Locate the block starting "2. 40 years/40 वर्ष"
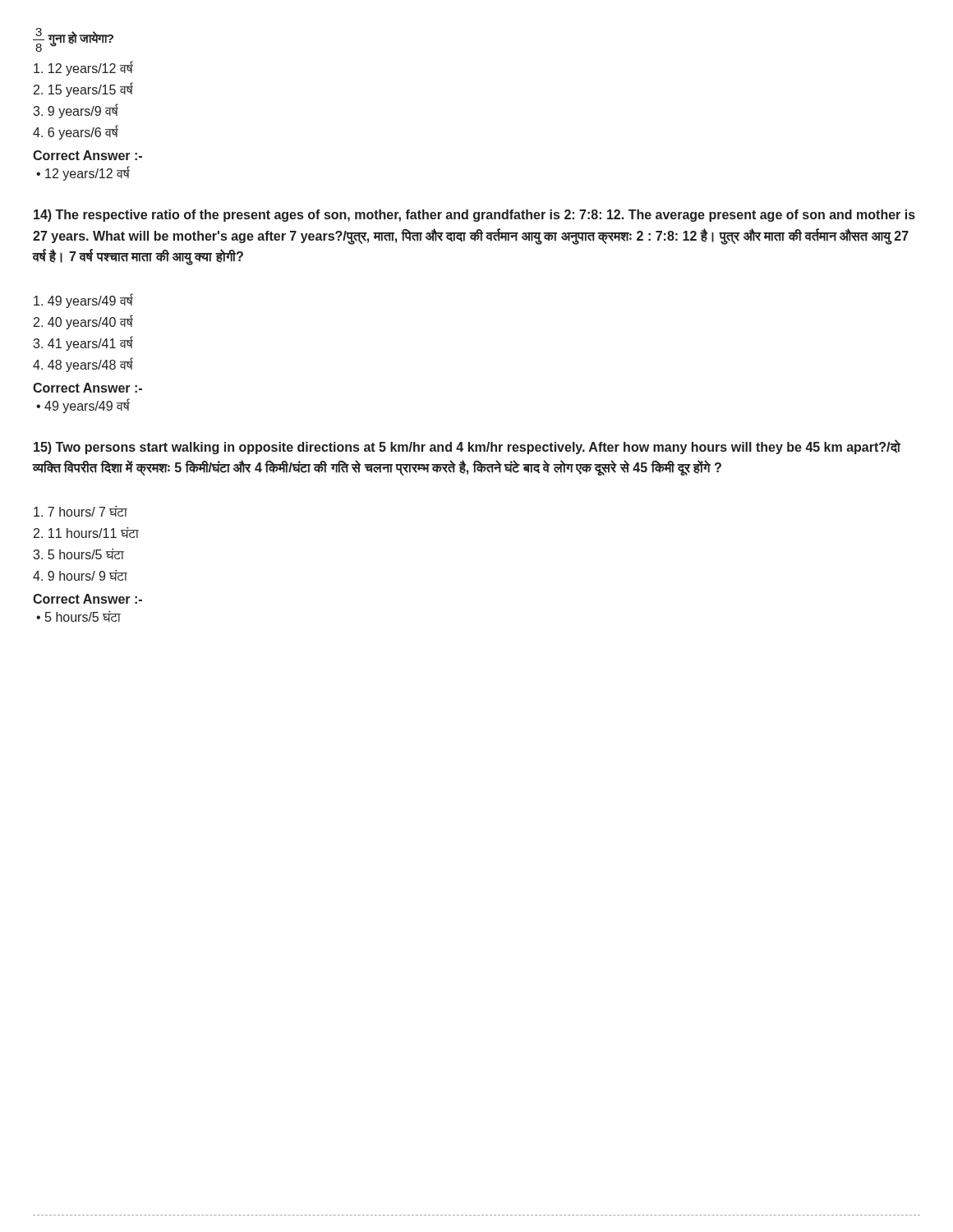This screenshot has width=953, height=1232. tap(83, 322)
